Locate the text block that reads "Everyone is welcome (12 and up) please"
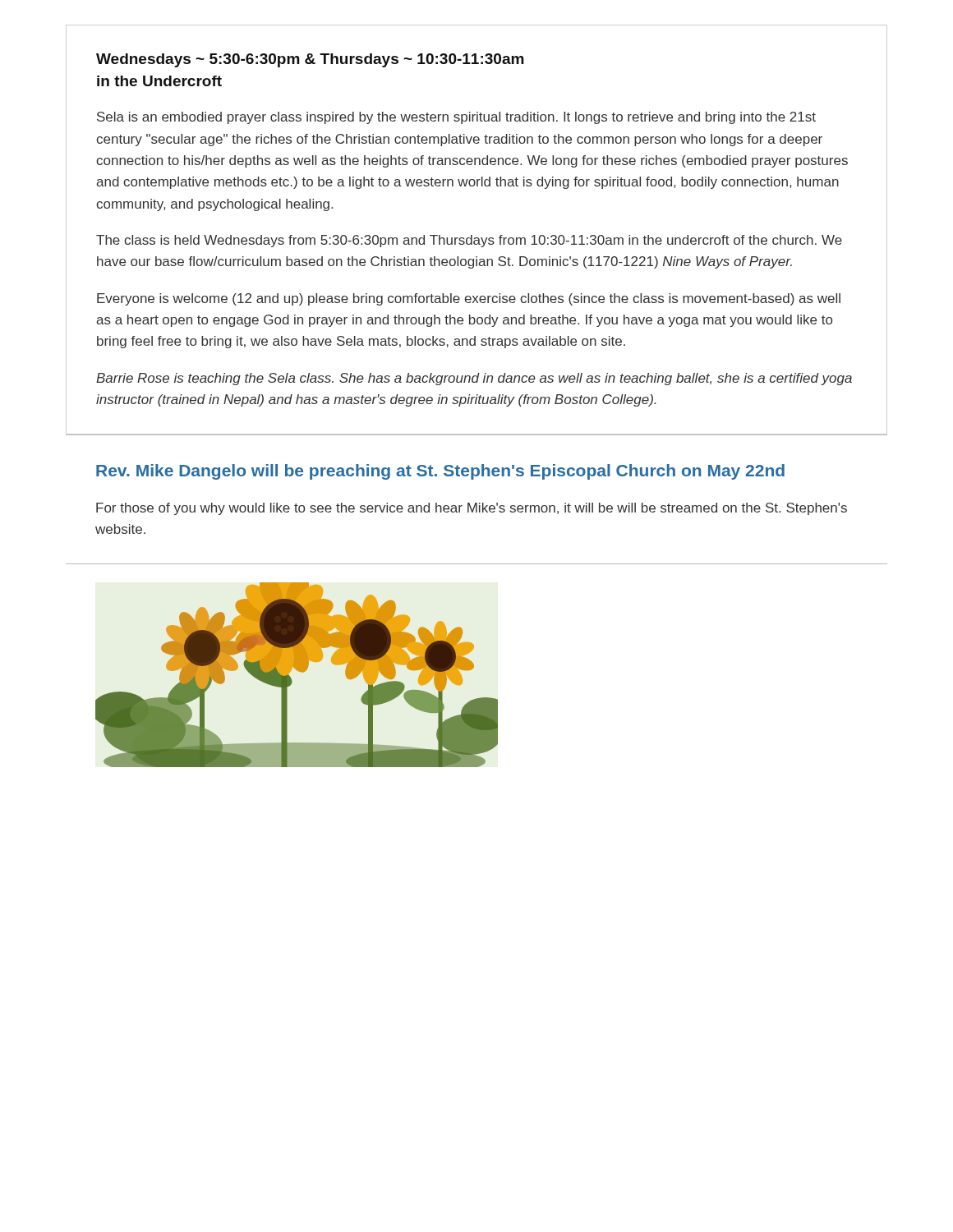The height and width of the screenshot is (1232, 953). 469,320
